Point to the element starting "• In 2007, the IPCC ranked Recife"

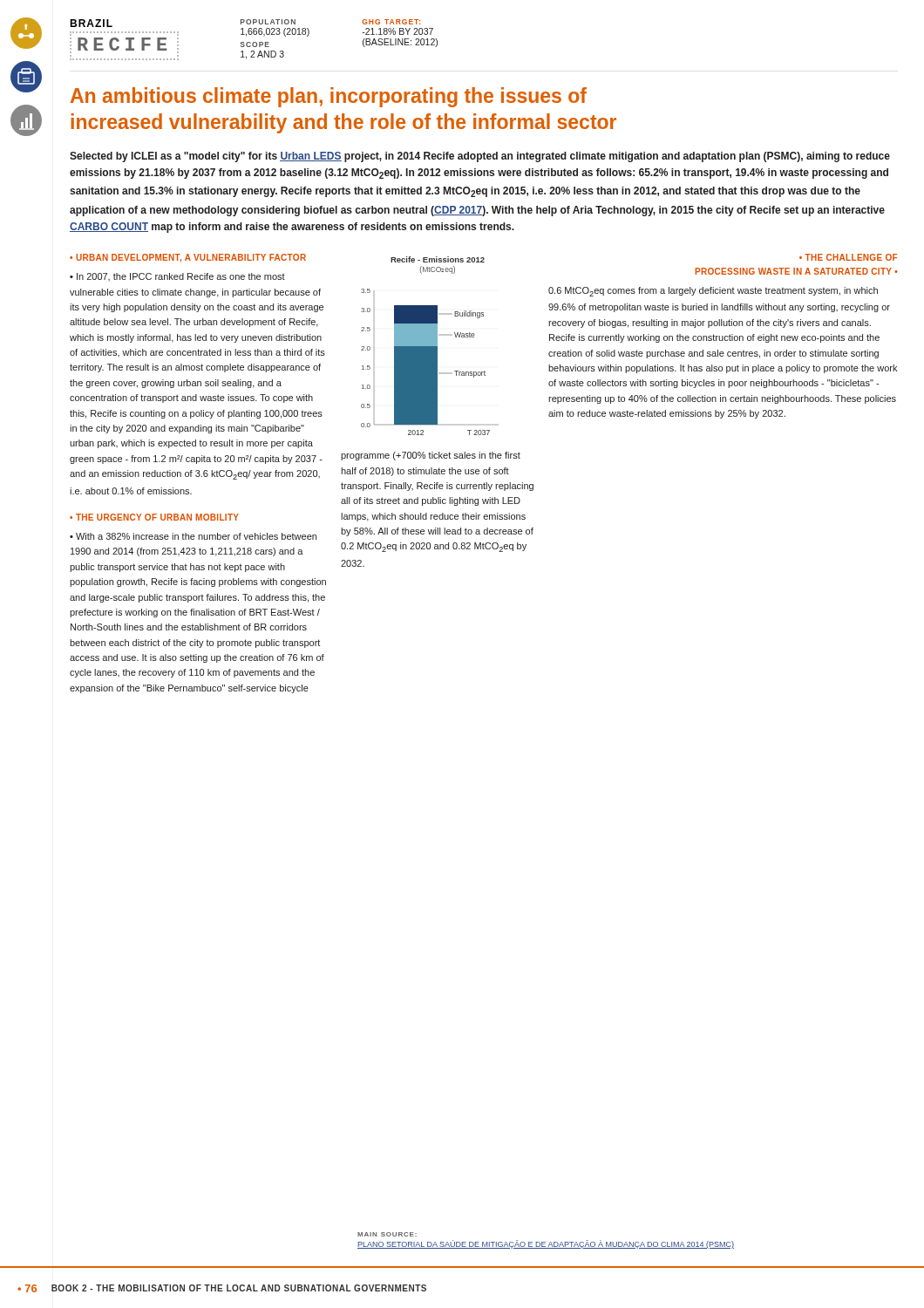(197, 384)
